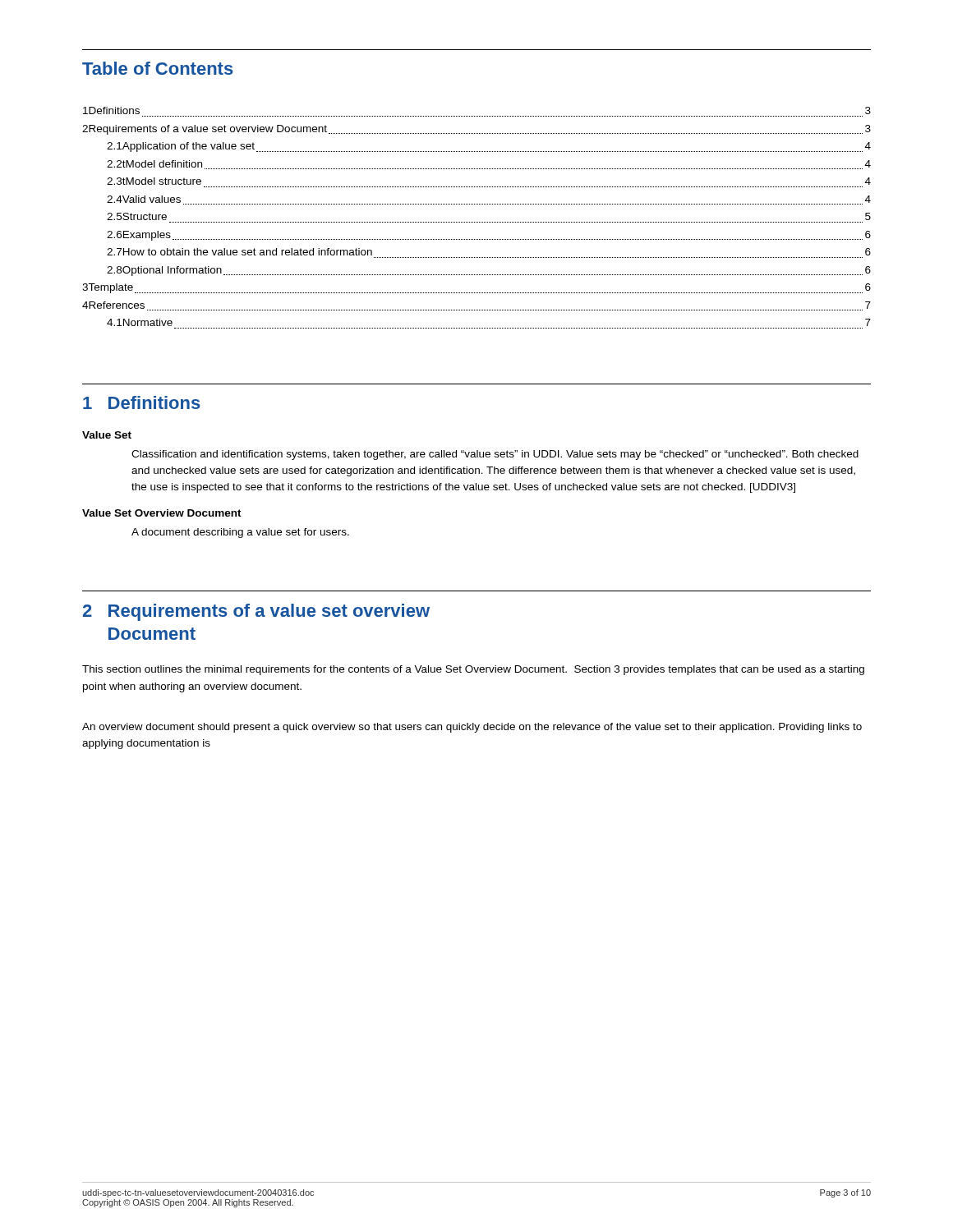This screenshot has height=1232, width=953.
Task: Navigate to the passage starting "2.7How to obtain the value"
Action: (476, 253)
